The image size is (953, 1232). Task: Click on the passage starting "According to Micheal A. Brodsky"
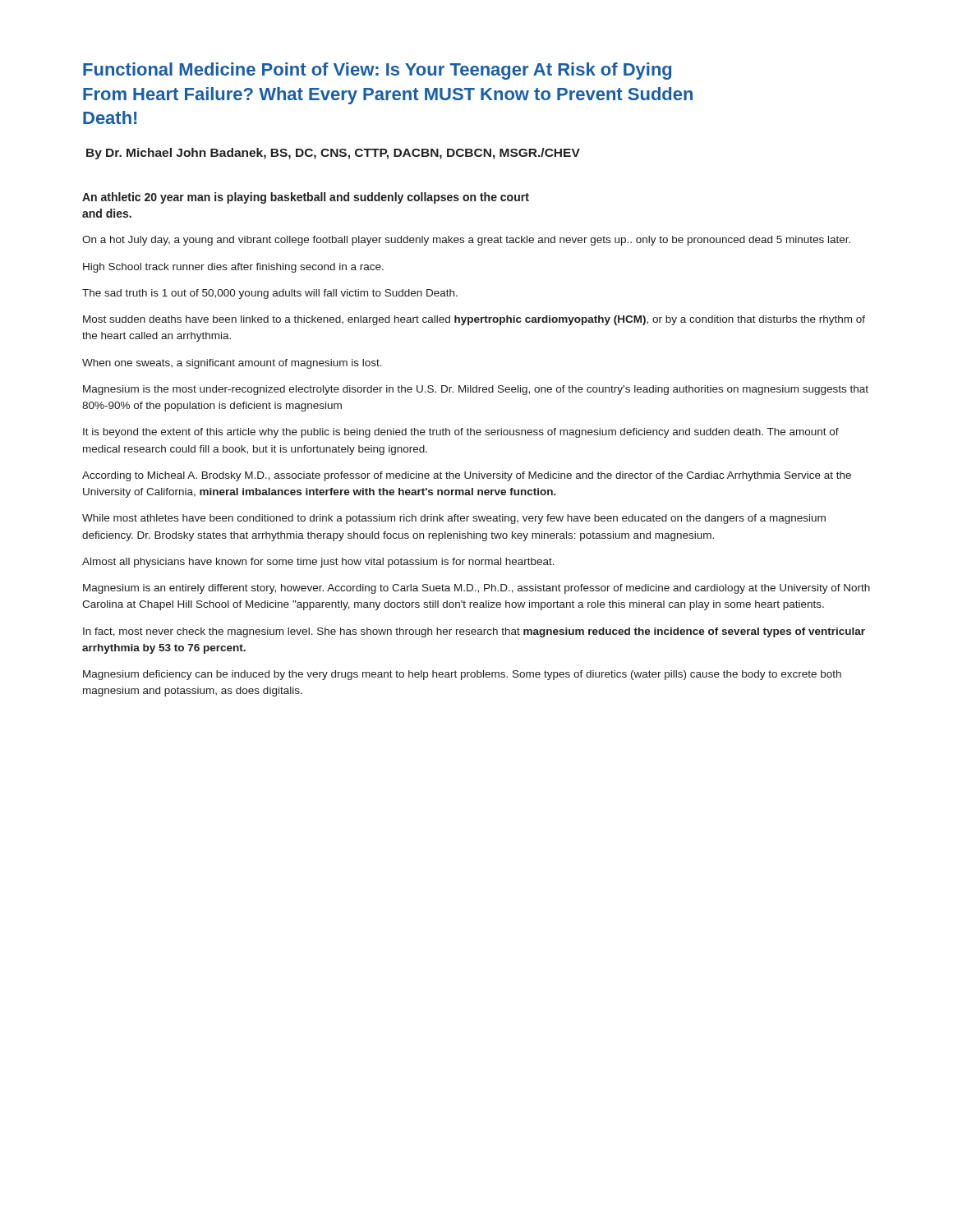(x=467, y=483)
